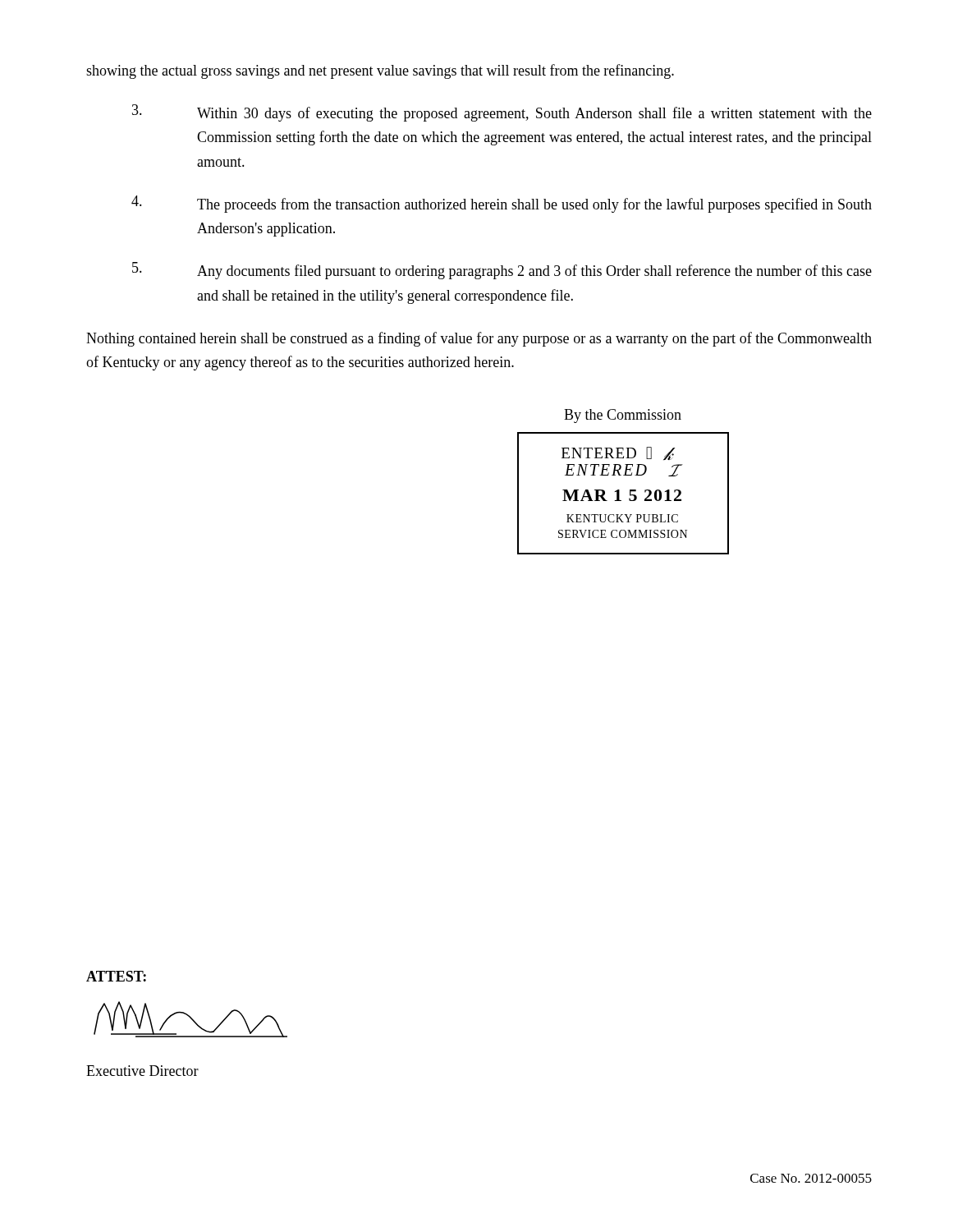Image resolution: width=958 pixels, height=1232 pixels.
Task: Find the block on this page that starts "Nothing contained herein shall be construed as a"
Action: [x=479, y=350]
